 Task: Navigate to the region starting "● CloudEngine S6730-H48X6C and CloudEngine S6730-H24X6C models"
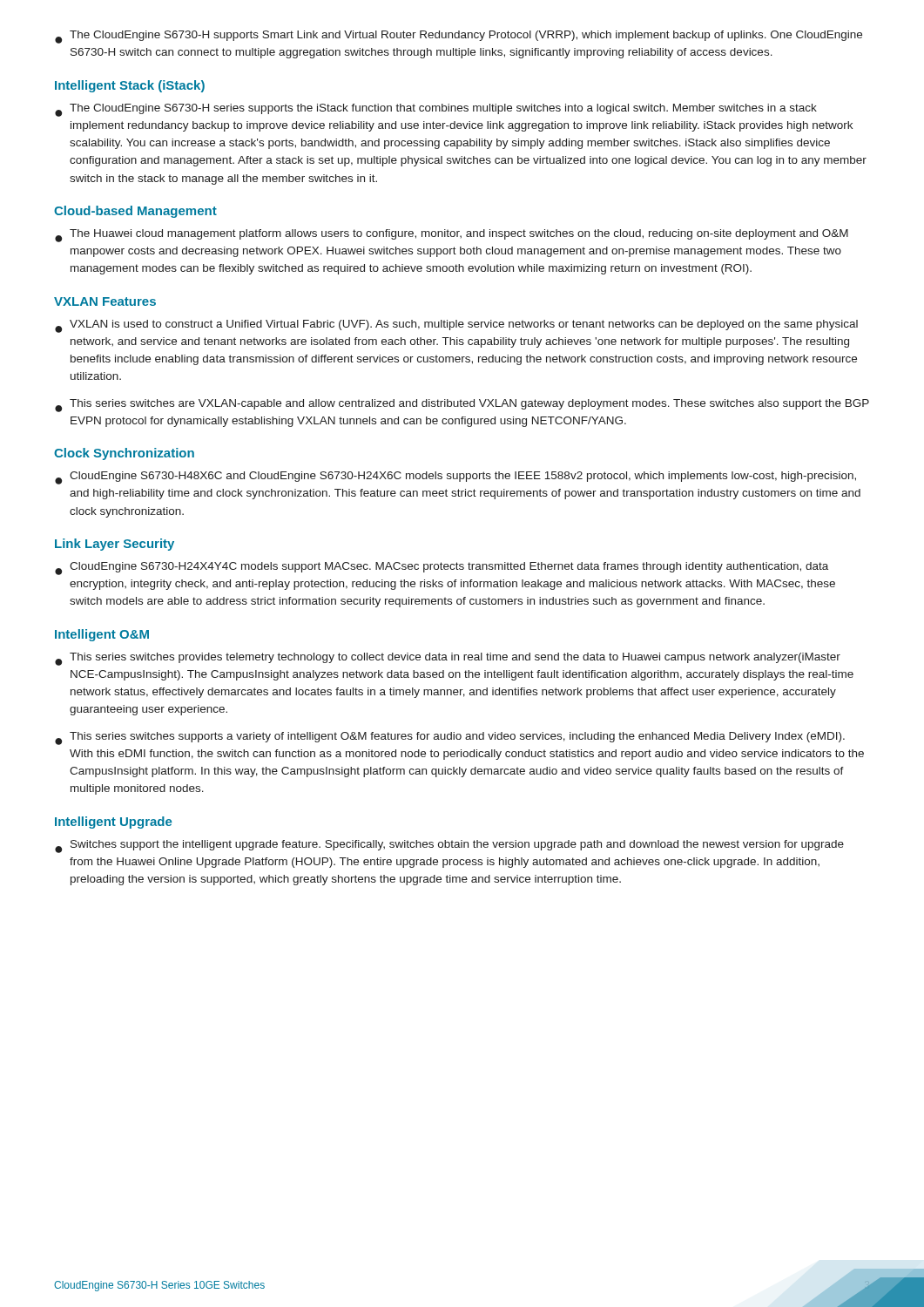[x=462, y=493]
